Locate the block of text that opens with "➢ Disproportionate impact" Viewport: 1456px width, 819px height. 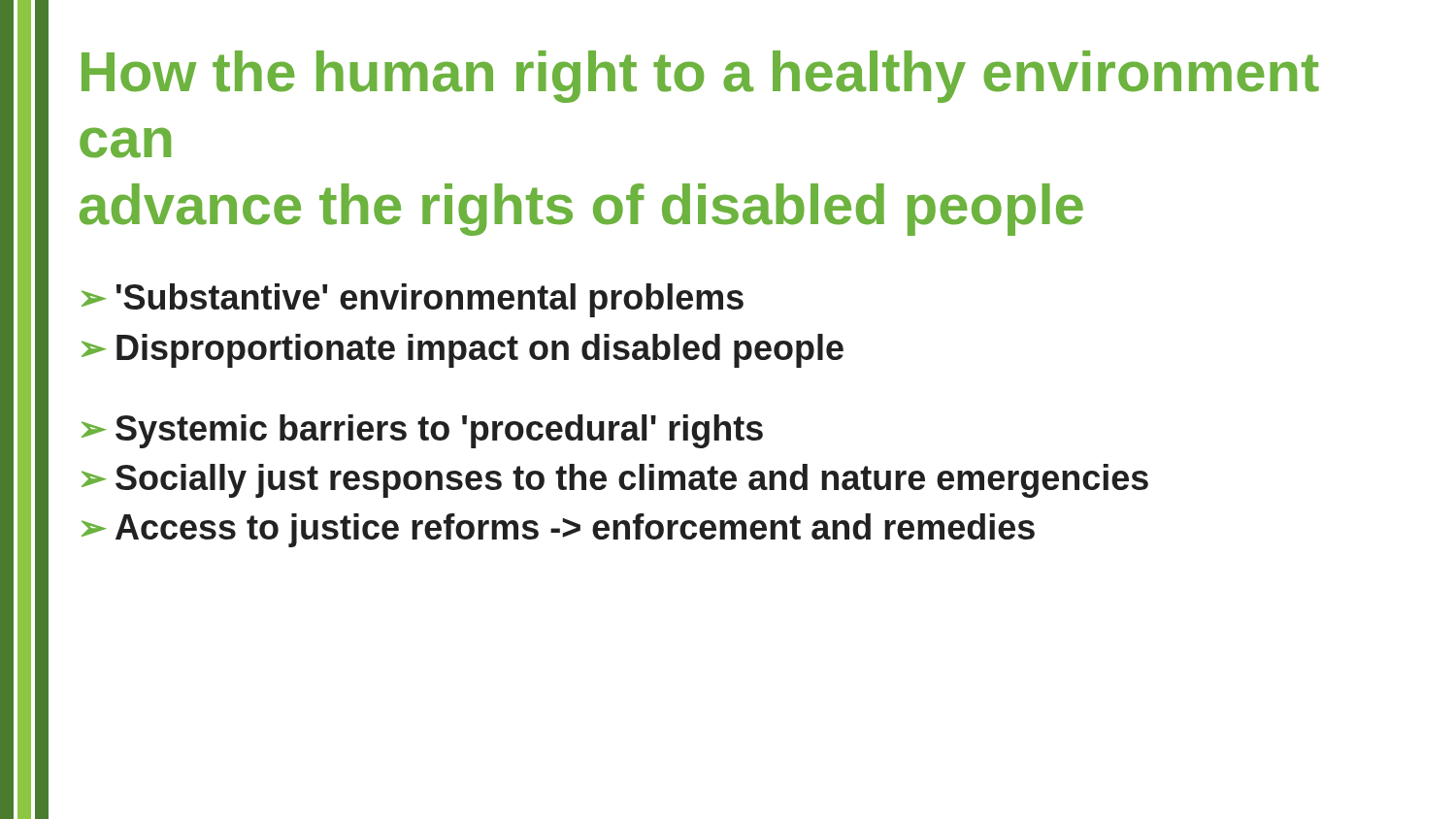point(461,348)
